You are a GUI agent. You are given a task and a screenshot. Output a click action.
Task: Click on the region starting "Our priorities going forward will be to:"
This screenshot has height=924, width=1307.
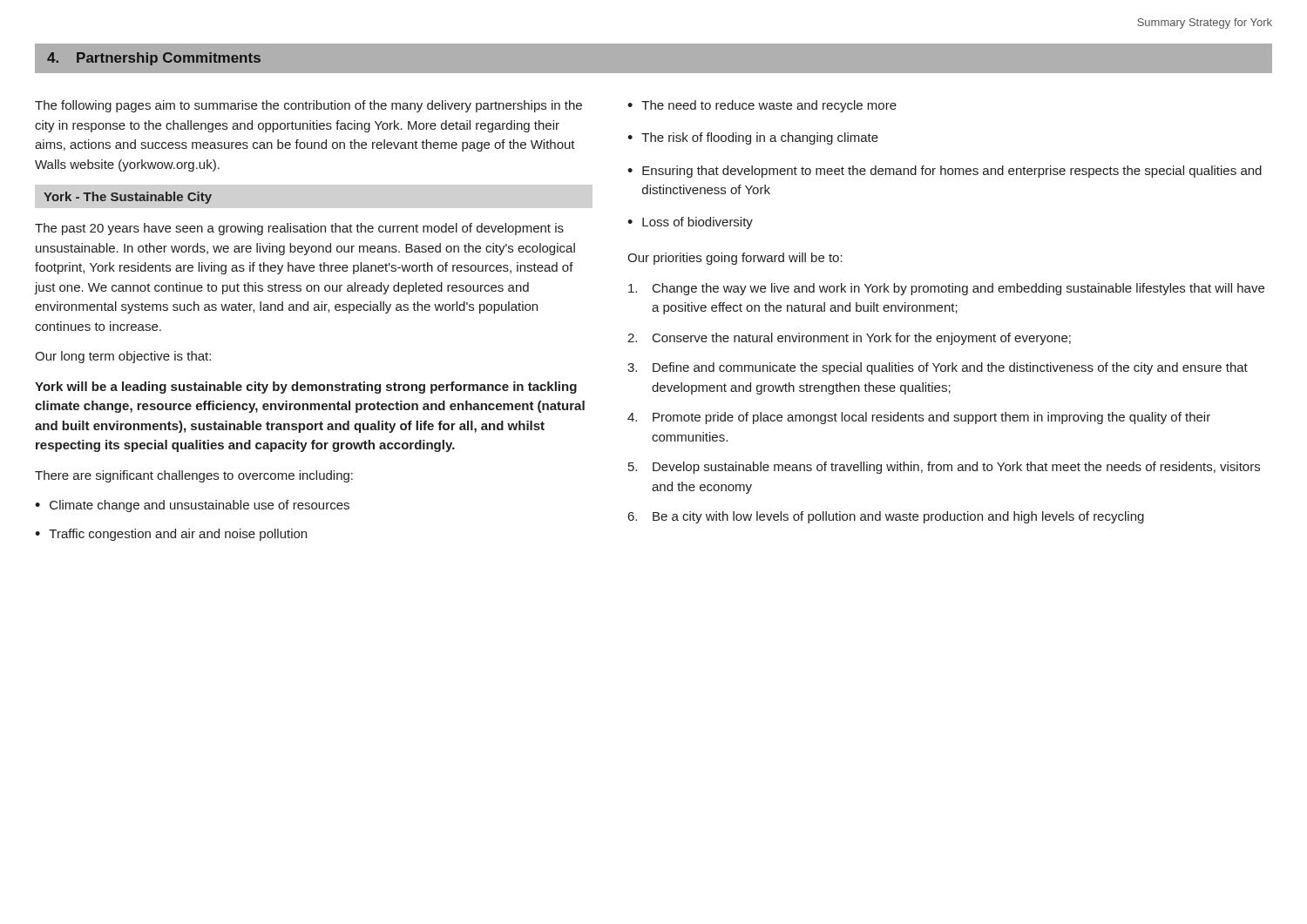[x=735, y=259]
